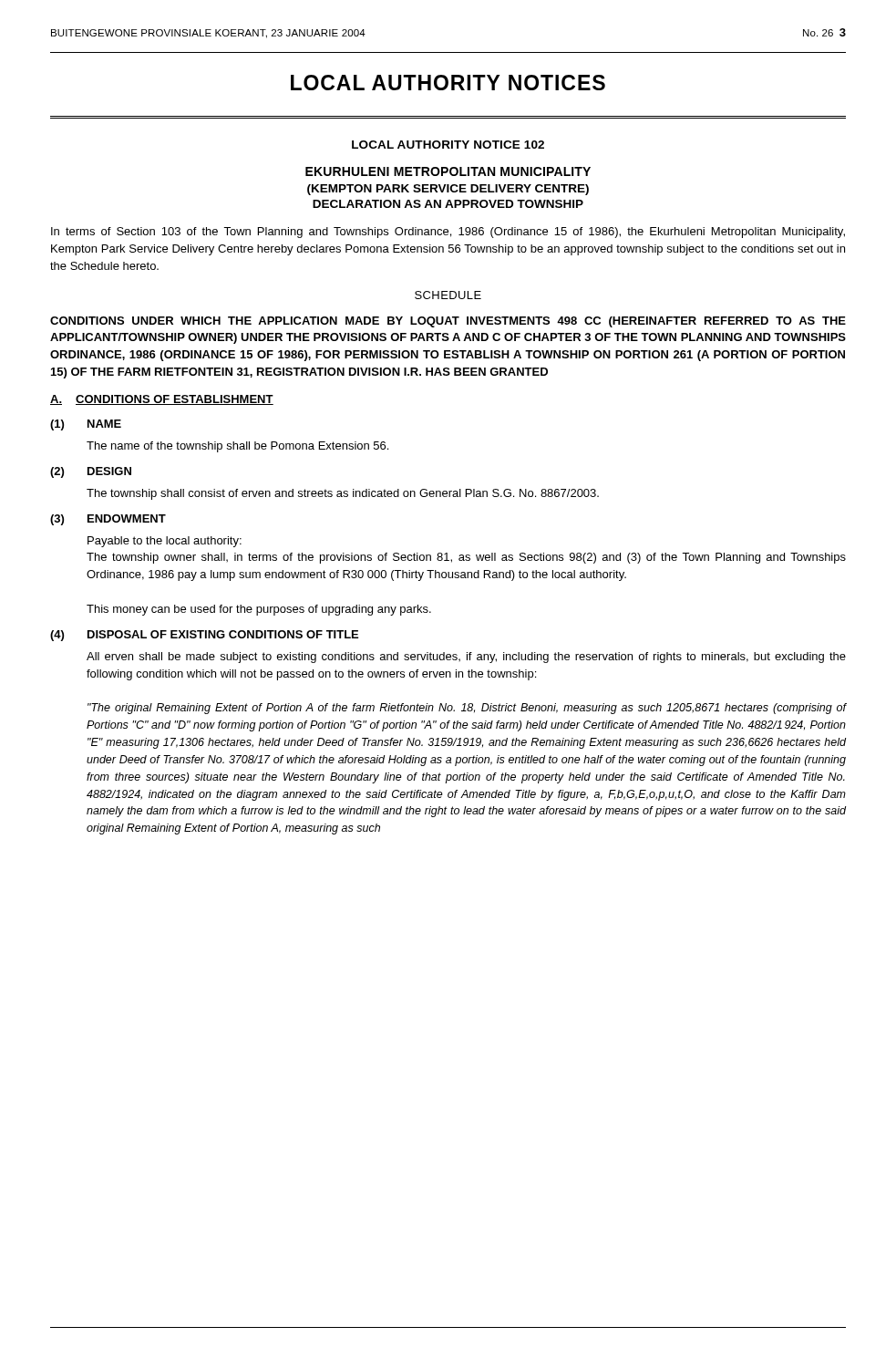Find the section header with the text "(3) ENDOWMENT"

pyautogui.click(x=108, y=518)
